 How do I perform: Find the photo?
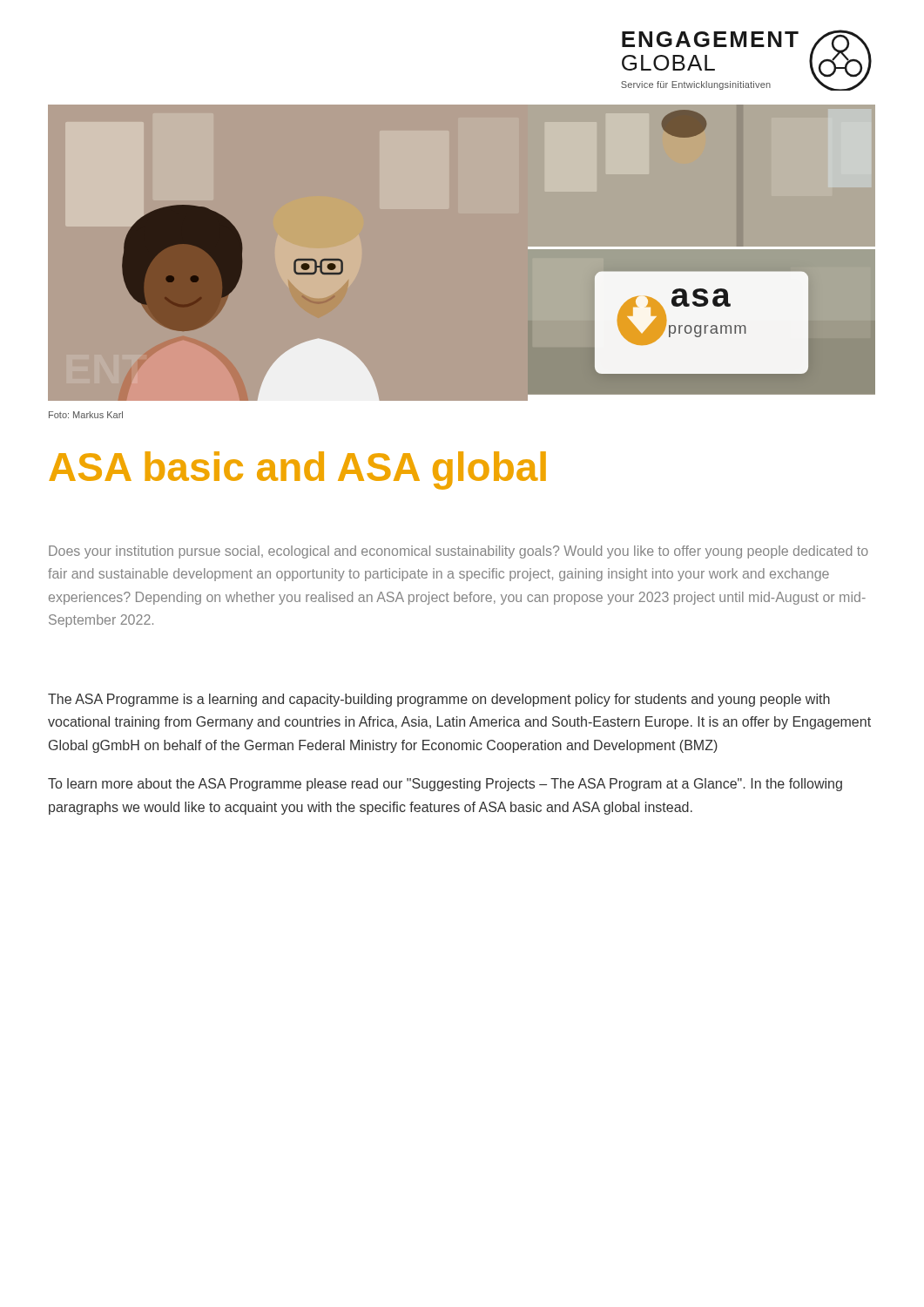click(x=462, y=253)
